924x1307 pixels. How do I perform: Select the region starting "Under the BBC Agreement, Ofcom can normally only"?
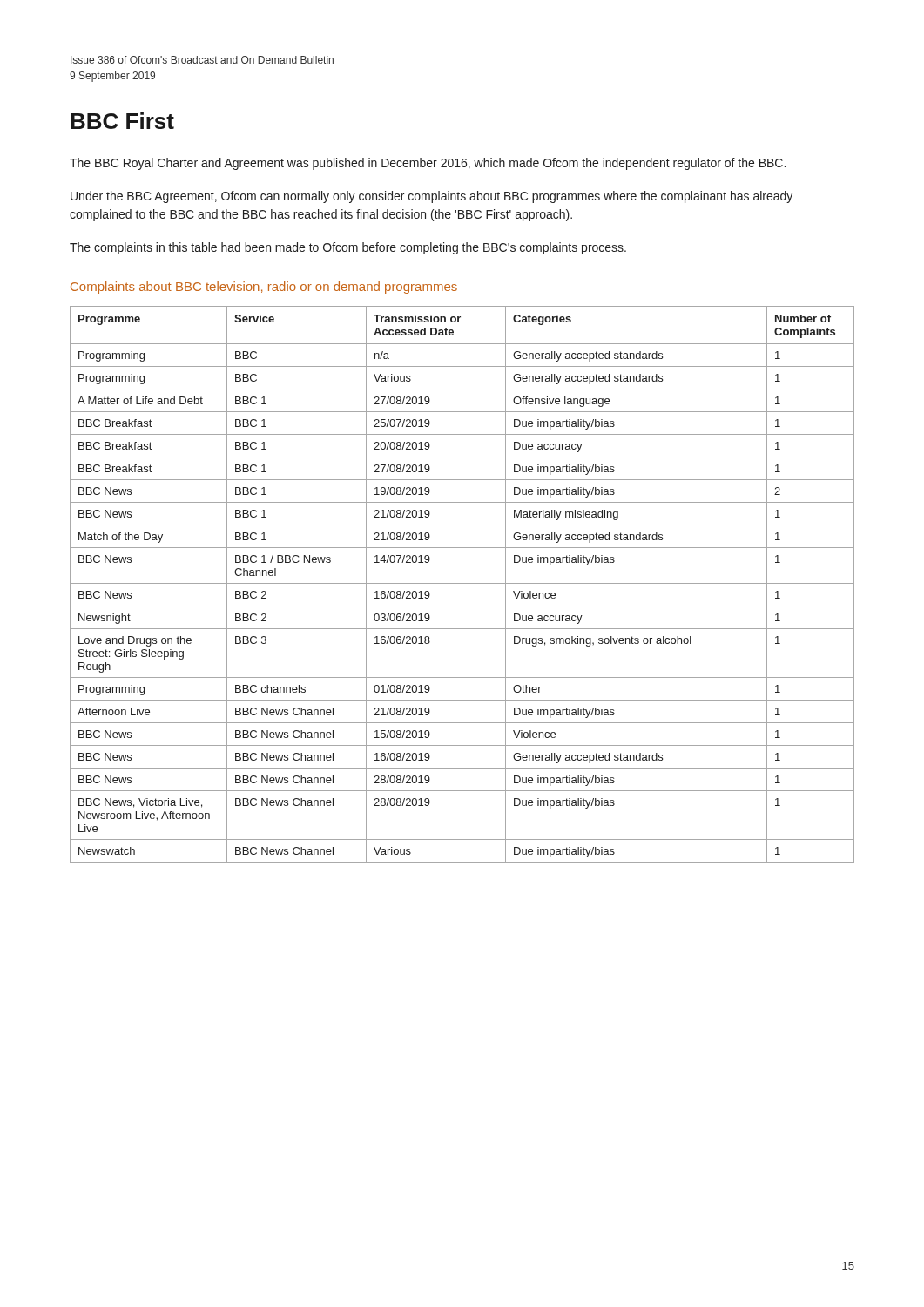(431, 205)
